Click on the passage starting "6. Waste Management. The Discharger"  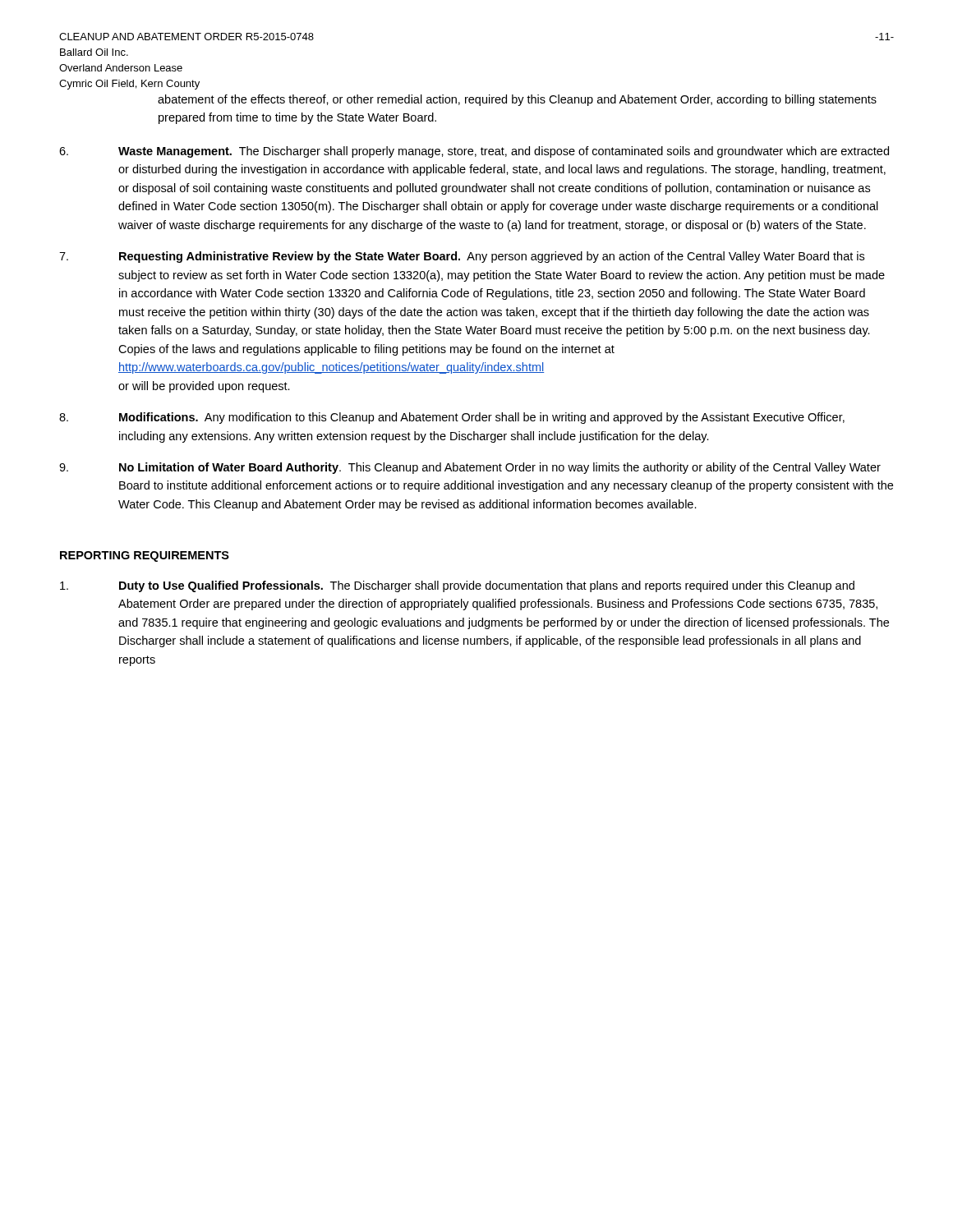pyautogui.click(x=476, y=188)
